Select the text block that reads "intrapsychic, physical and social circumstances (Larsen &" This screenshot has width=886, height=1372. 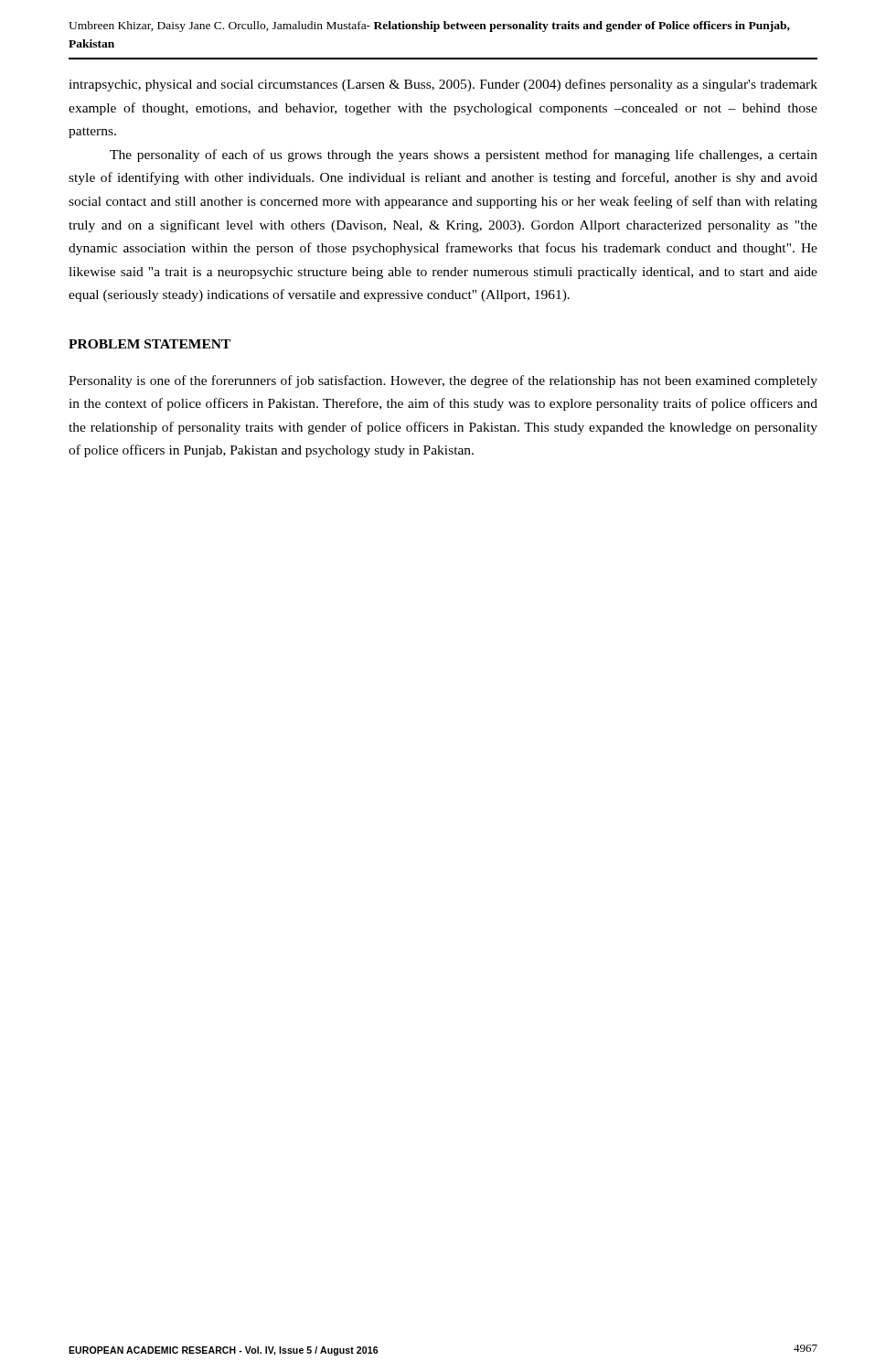click(x=443, y=189)
